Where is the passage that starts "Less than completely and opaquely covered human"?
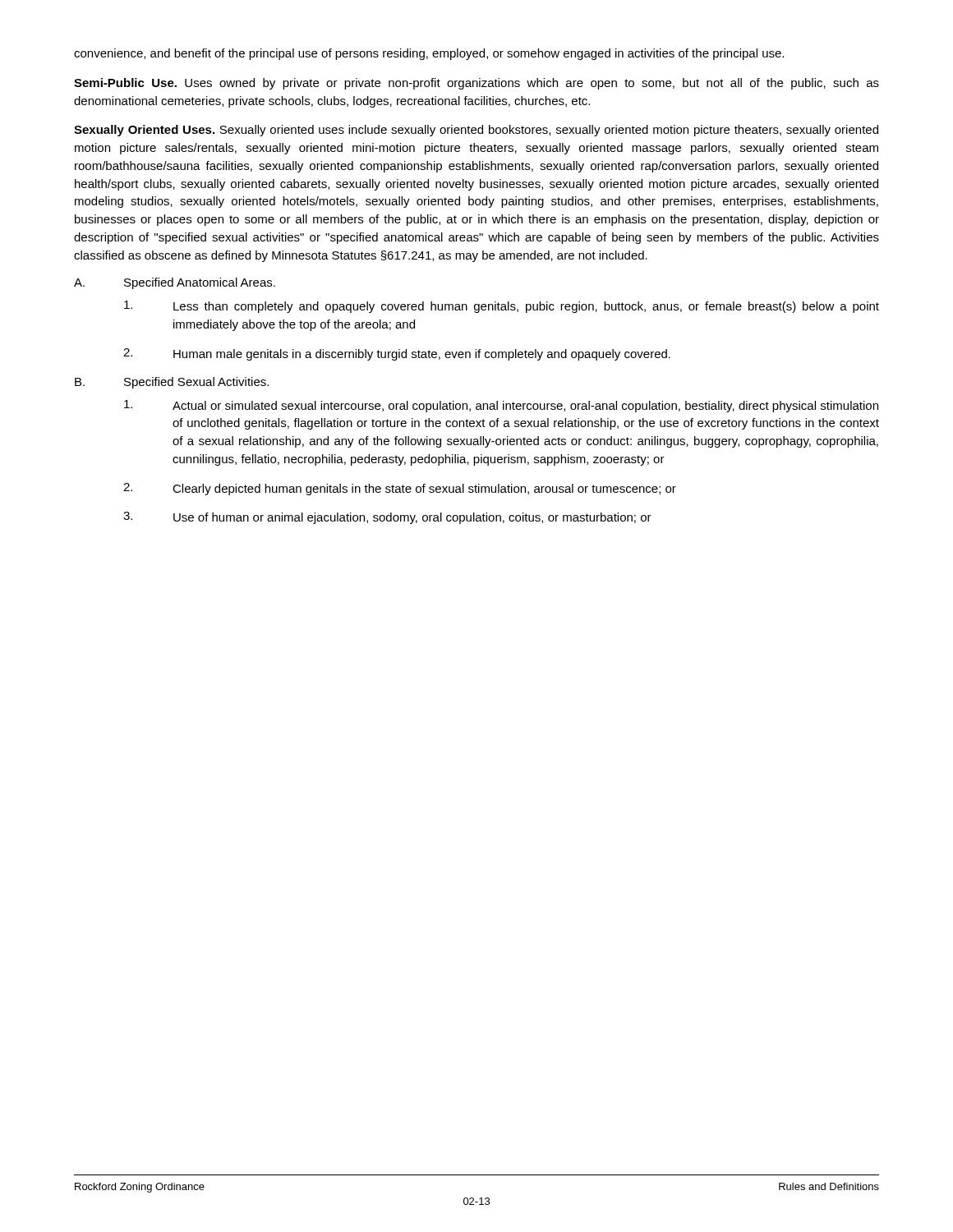953x1232 pixels. pos(501,315)
